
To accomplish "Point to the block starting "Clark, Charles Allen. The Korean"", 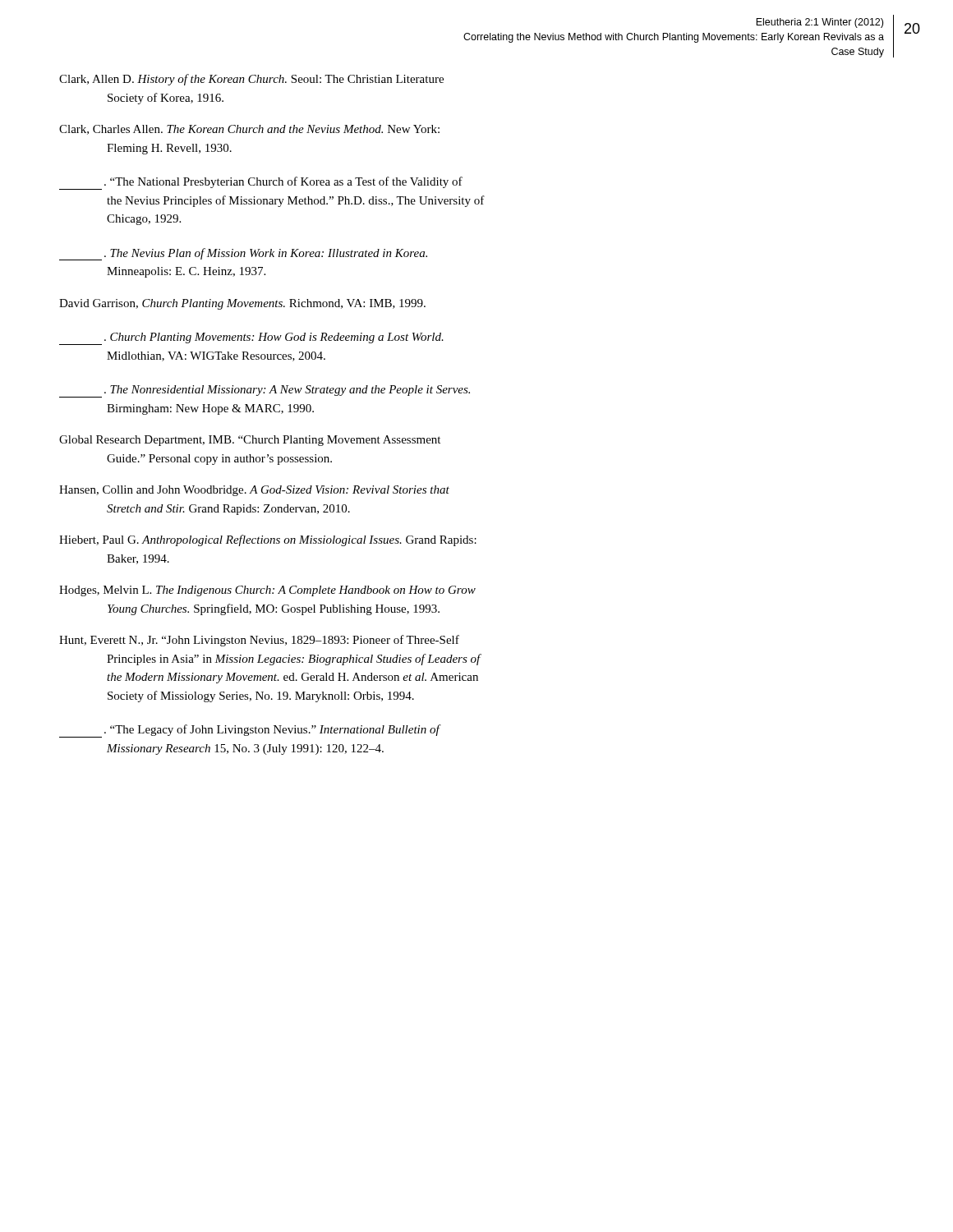I will (249, 130).
